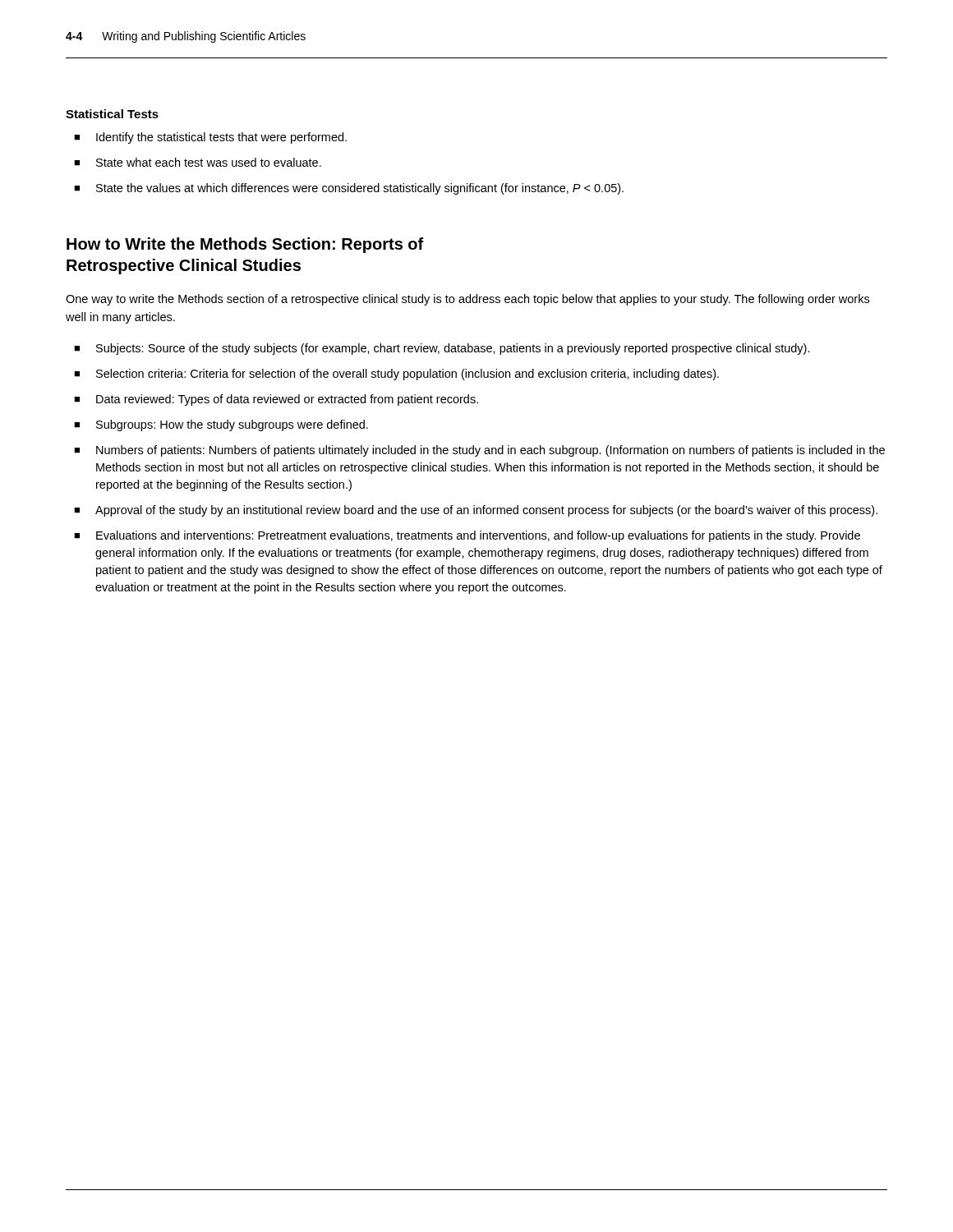The height and width of the screenshot is (1232, 953).
Task: Point to the element starting "■ Approval of the study by an institutional"
Action: point(481,510)
